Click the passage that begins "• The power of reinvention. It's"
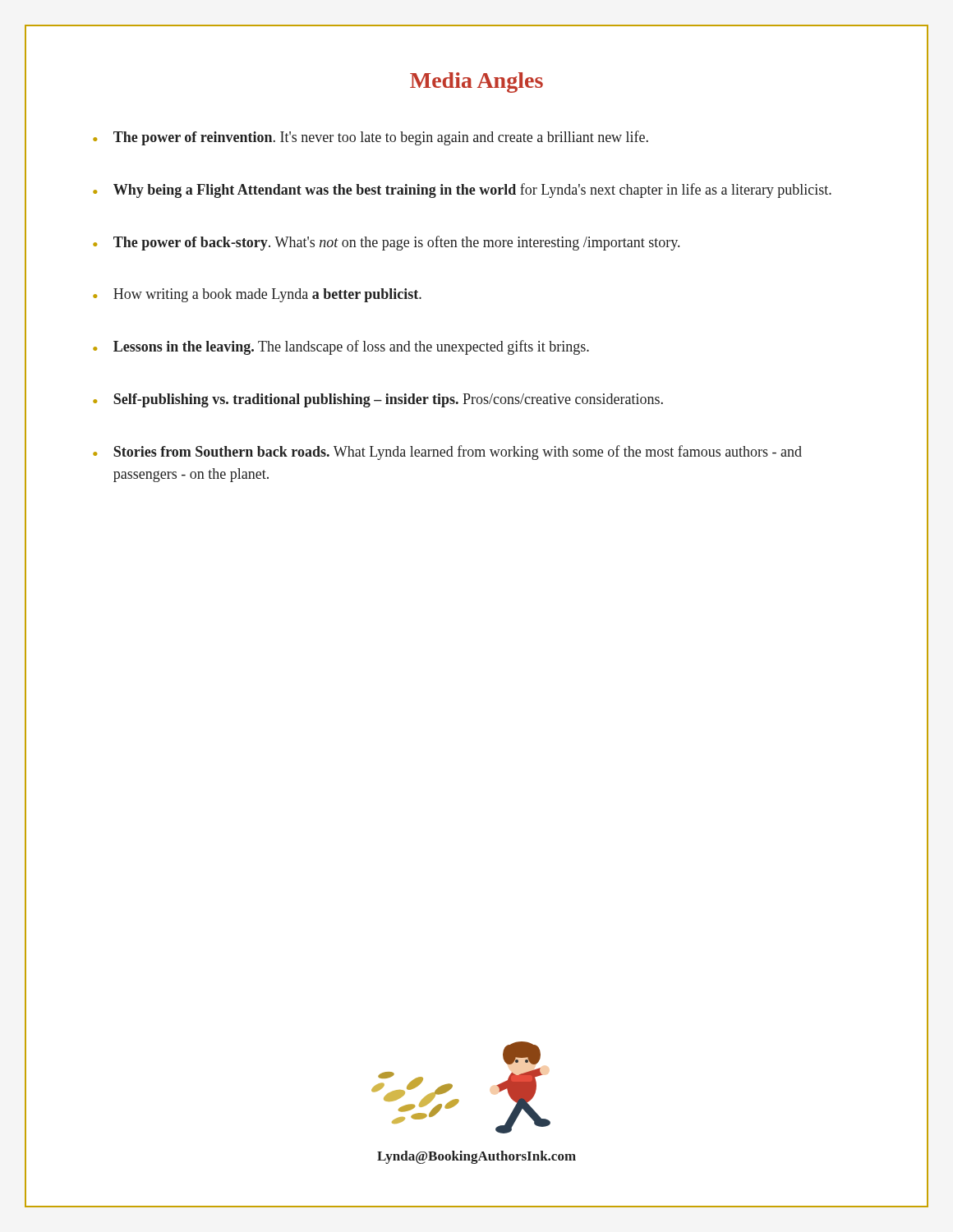Screen dimensions: 1232x953 [371, 140]
